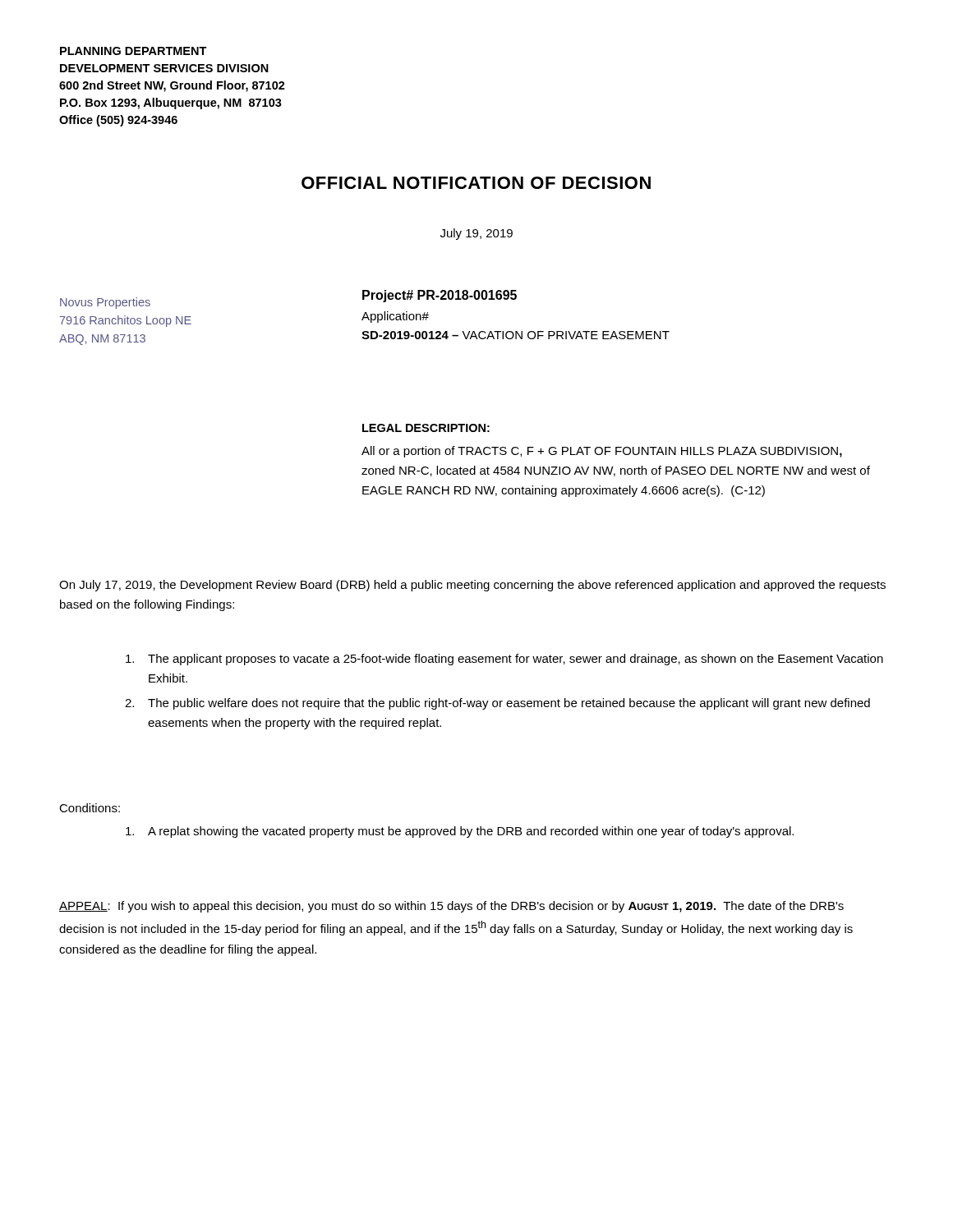Viewport: 953px width, 1232px height.
Task: Click on the text block starting "2. The public welfare does not require that"
Action: coord(507,713)
